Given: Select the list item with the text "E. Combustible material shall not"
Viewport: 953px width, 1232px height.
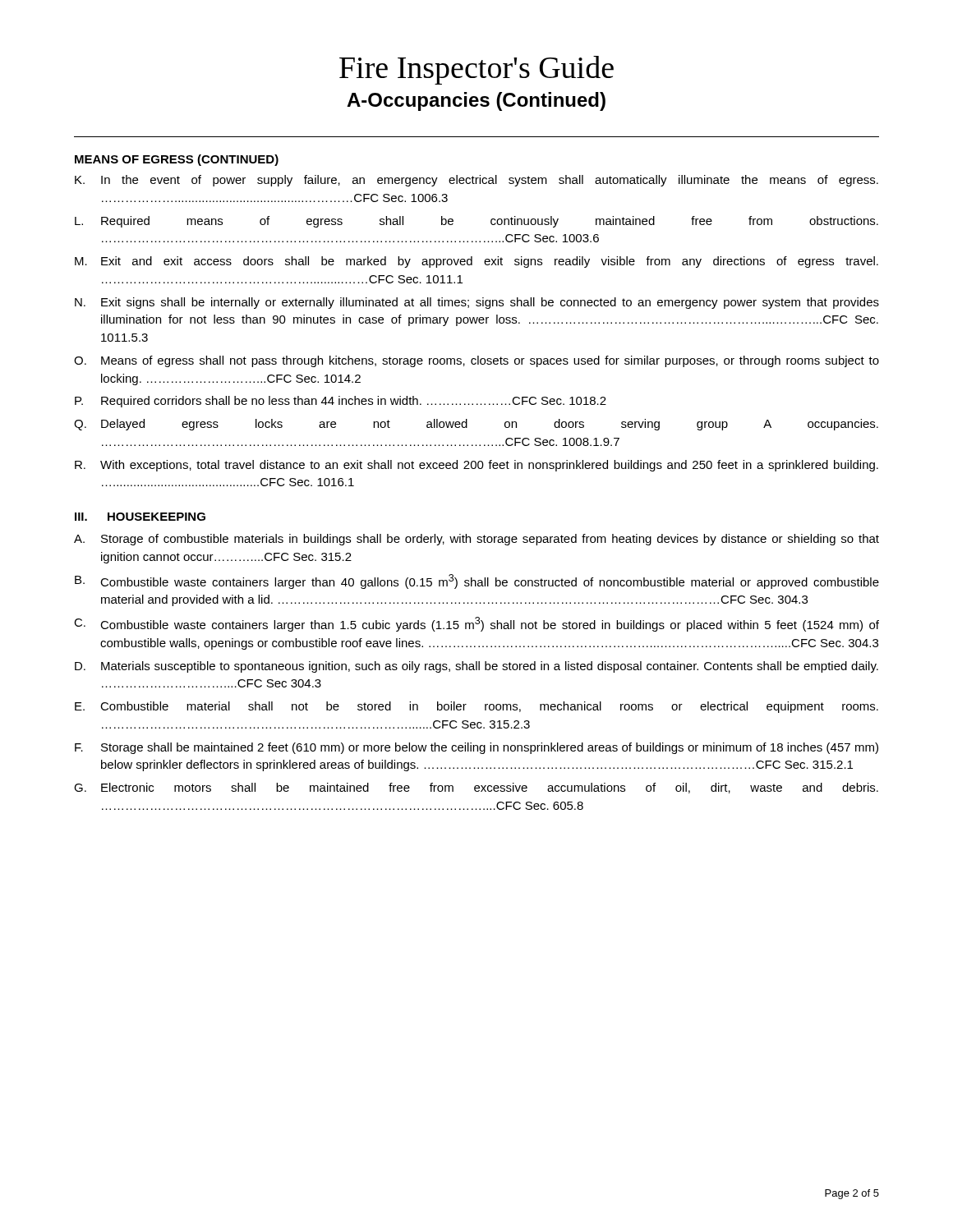Looking at the screenshot, I should click(476, 715).
